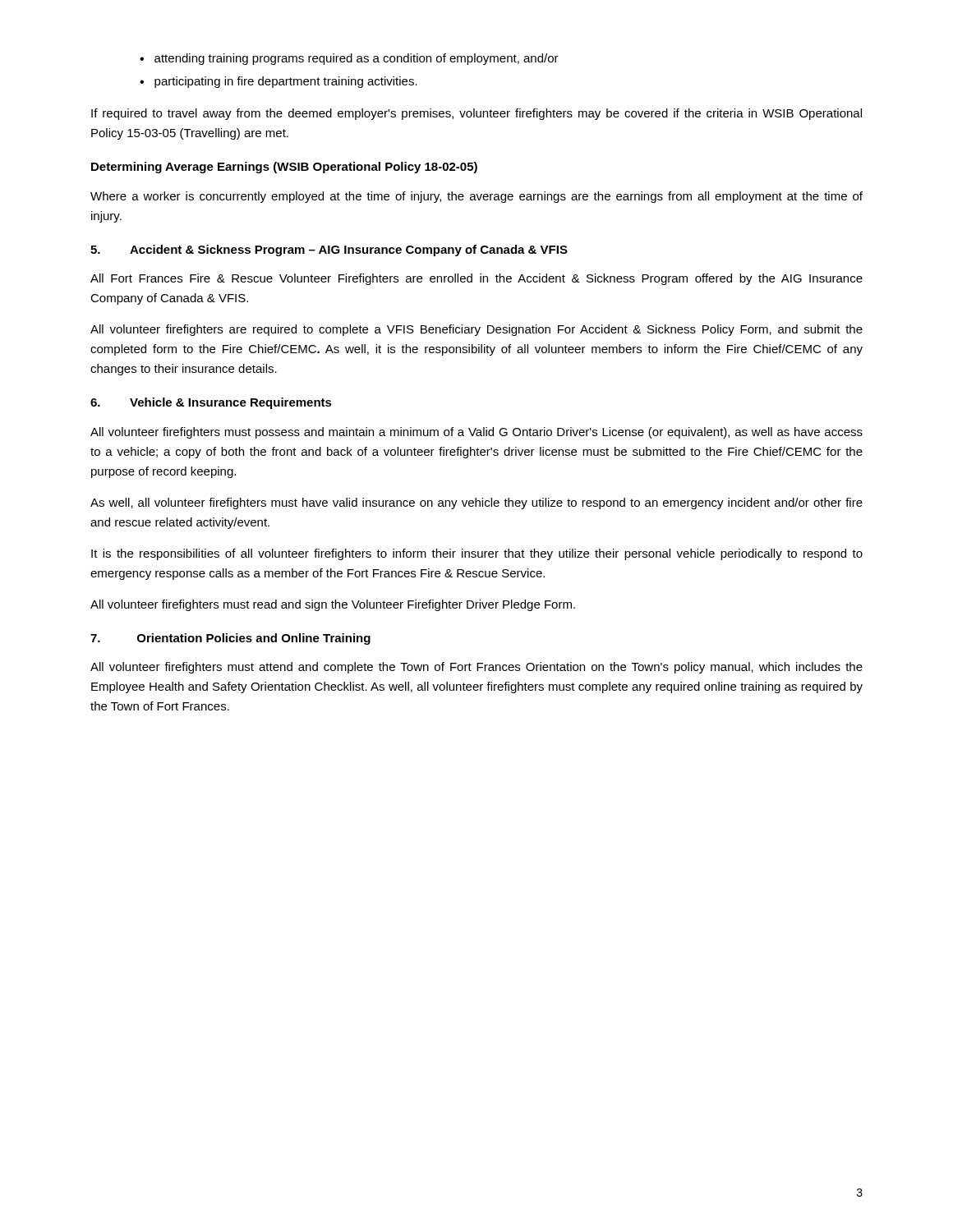Screen dimensions: 1232x953
Task: Locate the list item containing "• attending training programs required as a condition"
Action: pos(349,59)
